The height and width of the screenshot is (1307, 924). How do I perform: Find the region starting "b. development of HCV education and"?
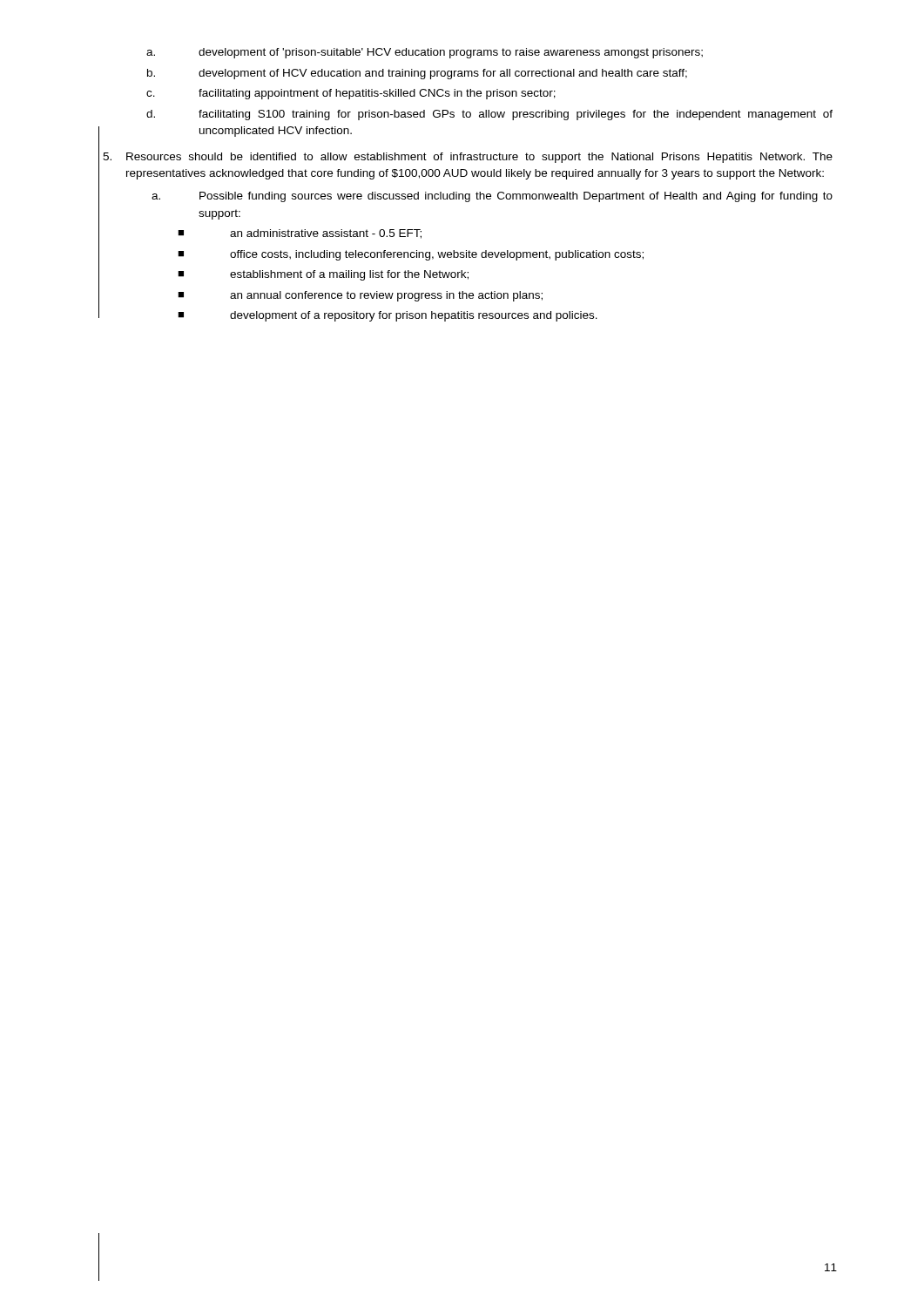468,73
